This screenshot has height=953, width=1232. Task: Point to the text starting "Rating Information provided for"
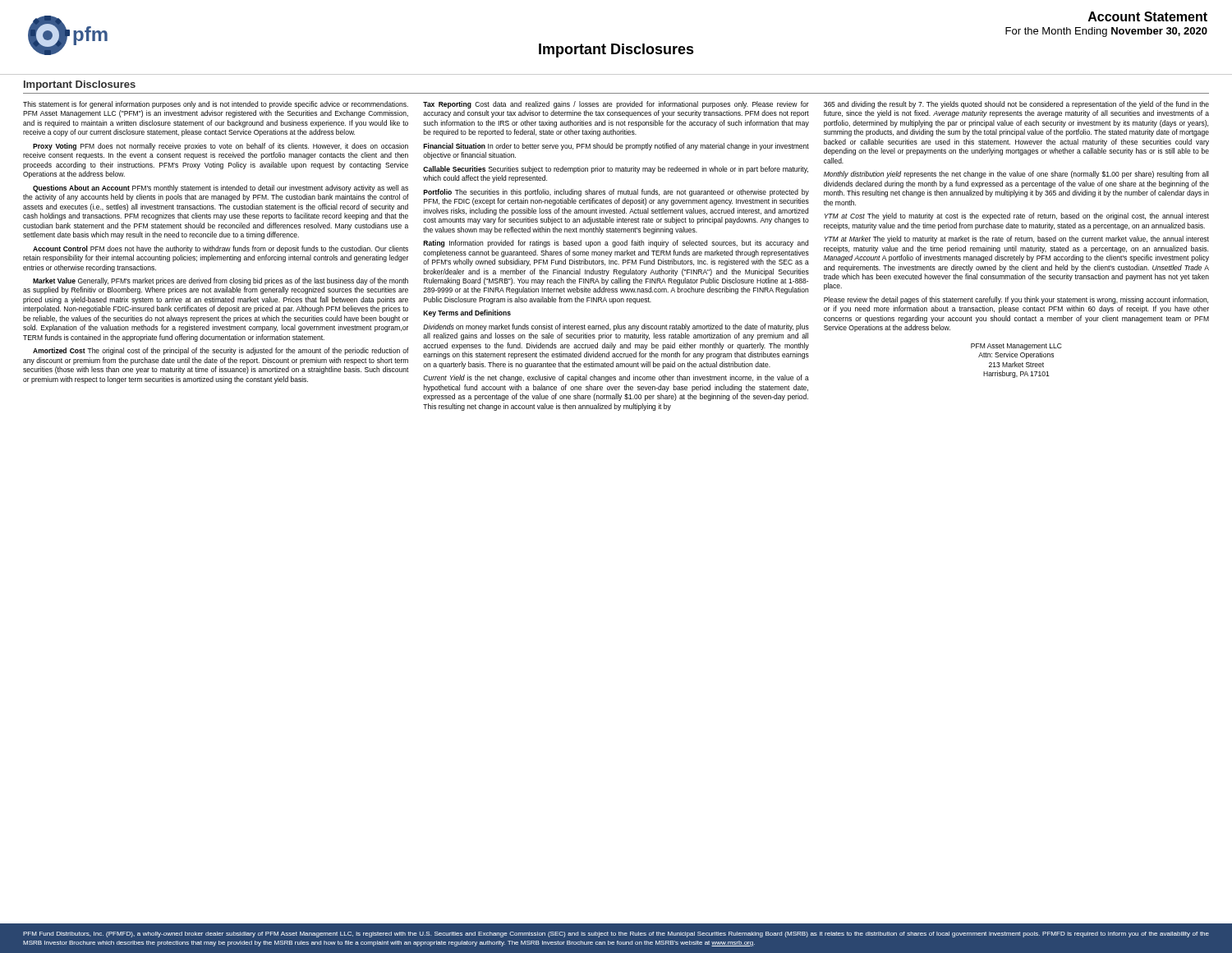coord(616,272)
